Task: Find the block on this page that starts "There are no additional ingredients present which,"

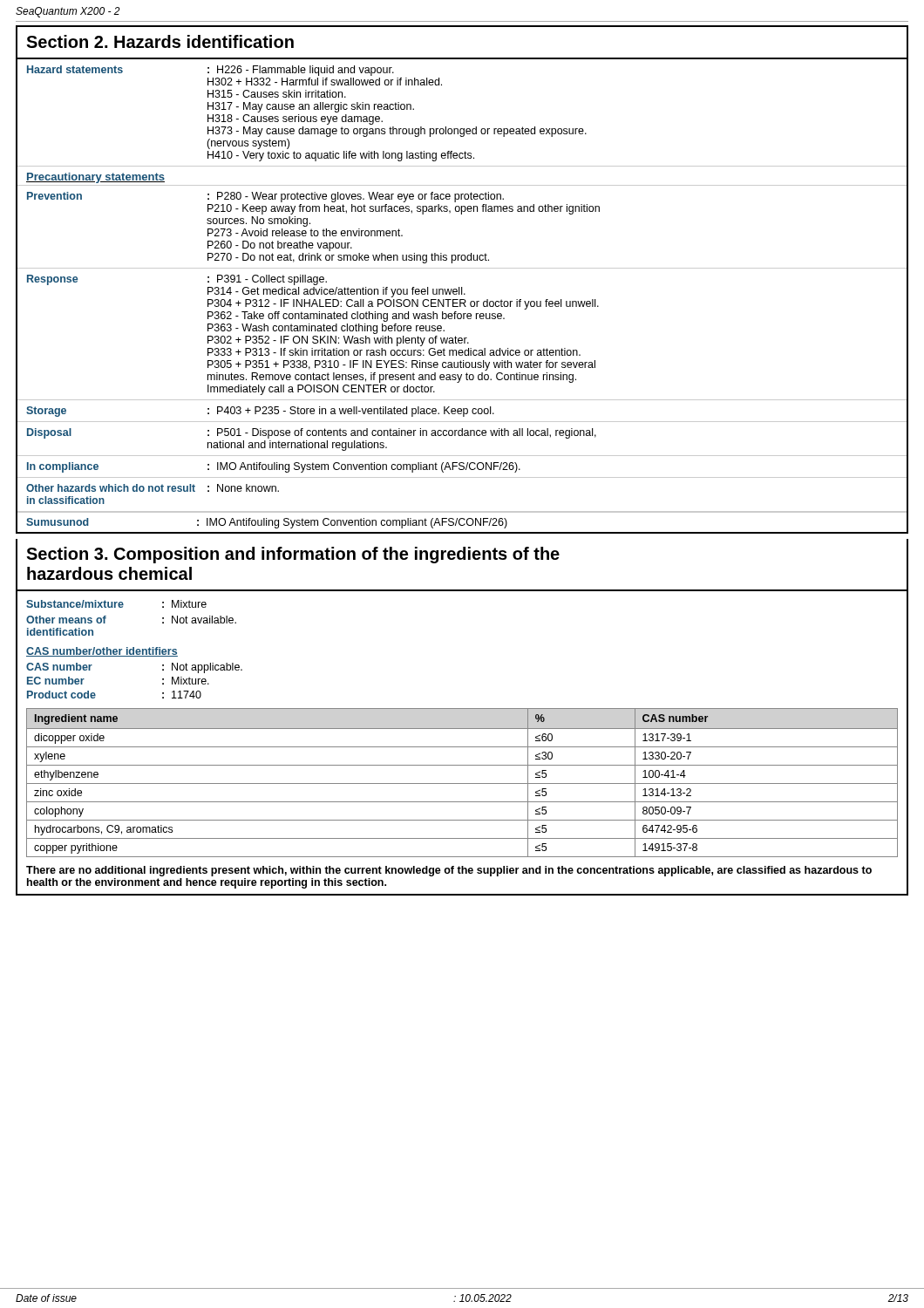Action: [x=449, y=876]
